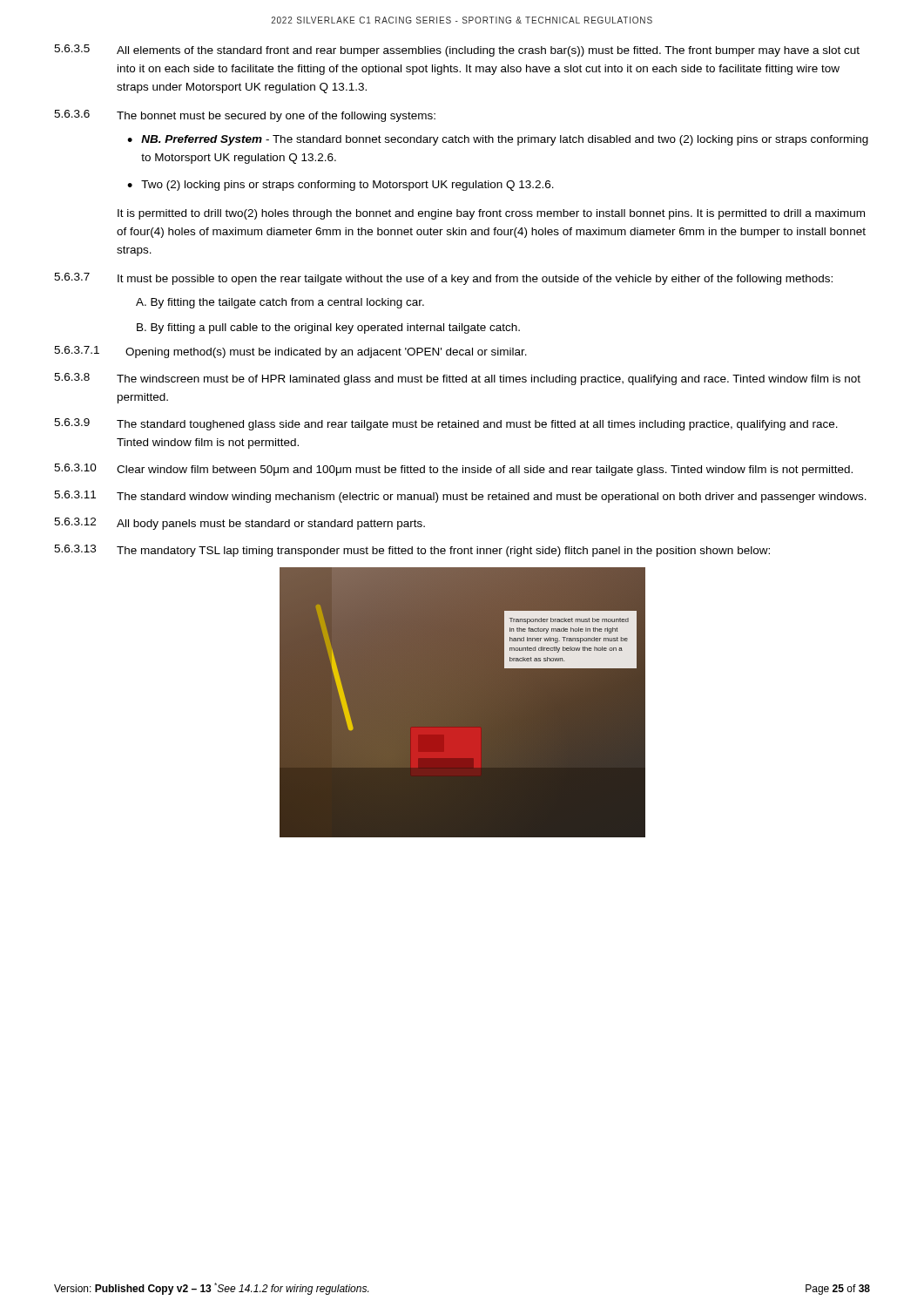Locate the text block with the text "It is permitted to"

[x=491, y=231]
